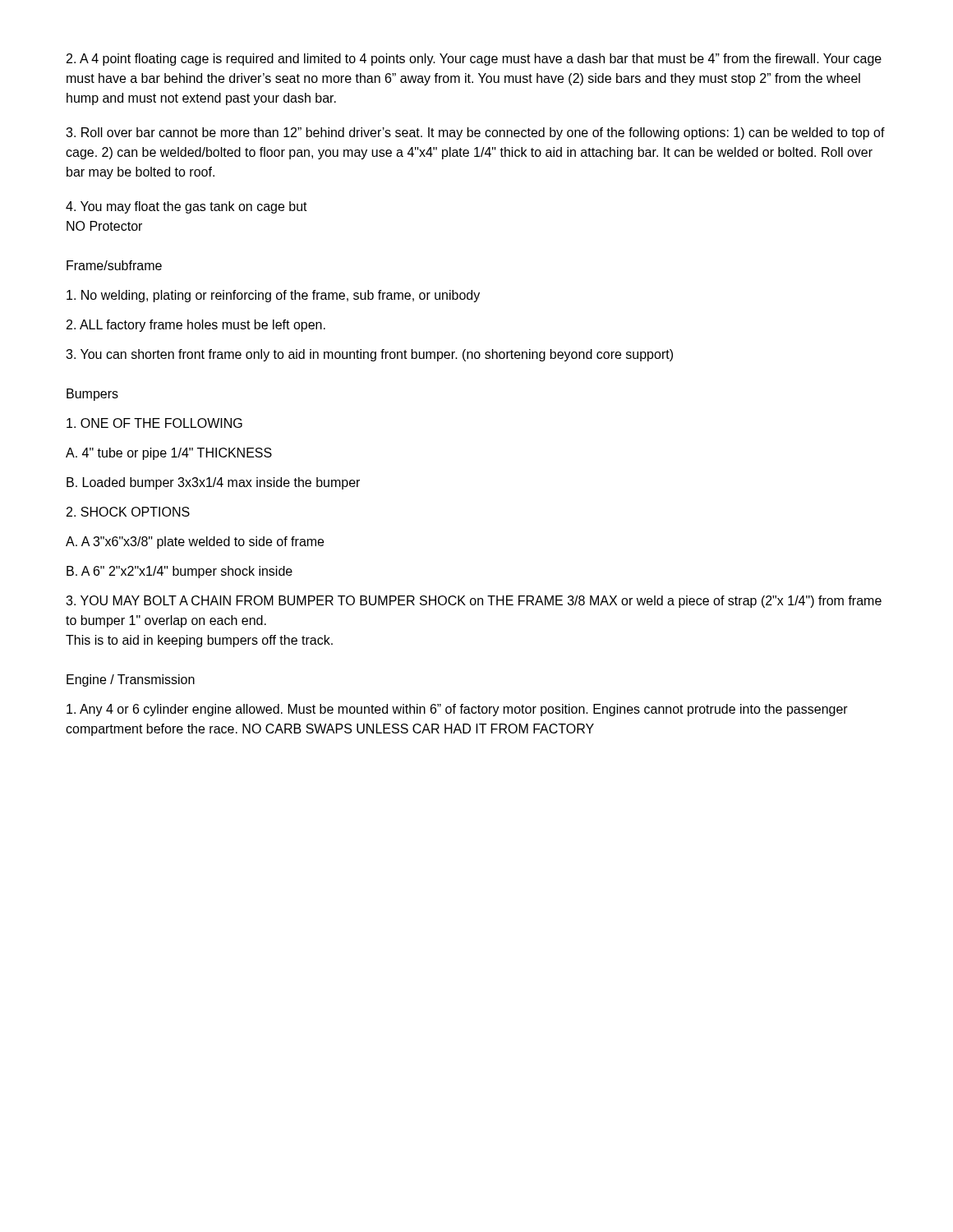Locate the text block with the text "Any 4 or 6 cylinder engine allowed."

click(x=457, y=719)
